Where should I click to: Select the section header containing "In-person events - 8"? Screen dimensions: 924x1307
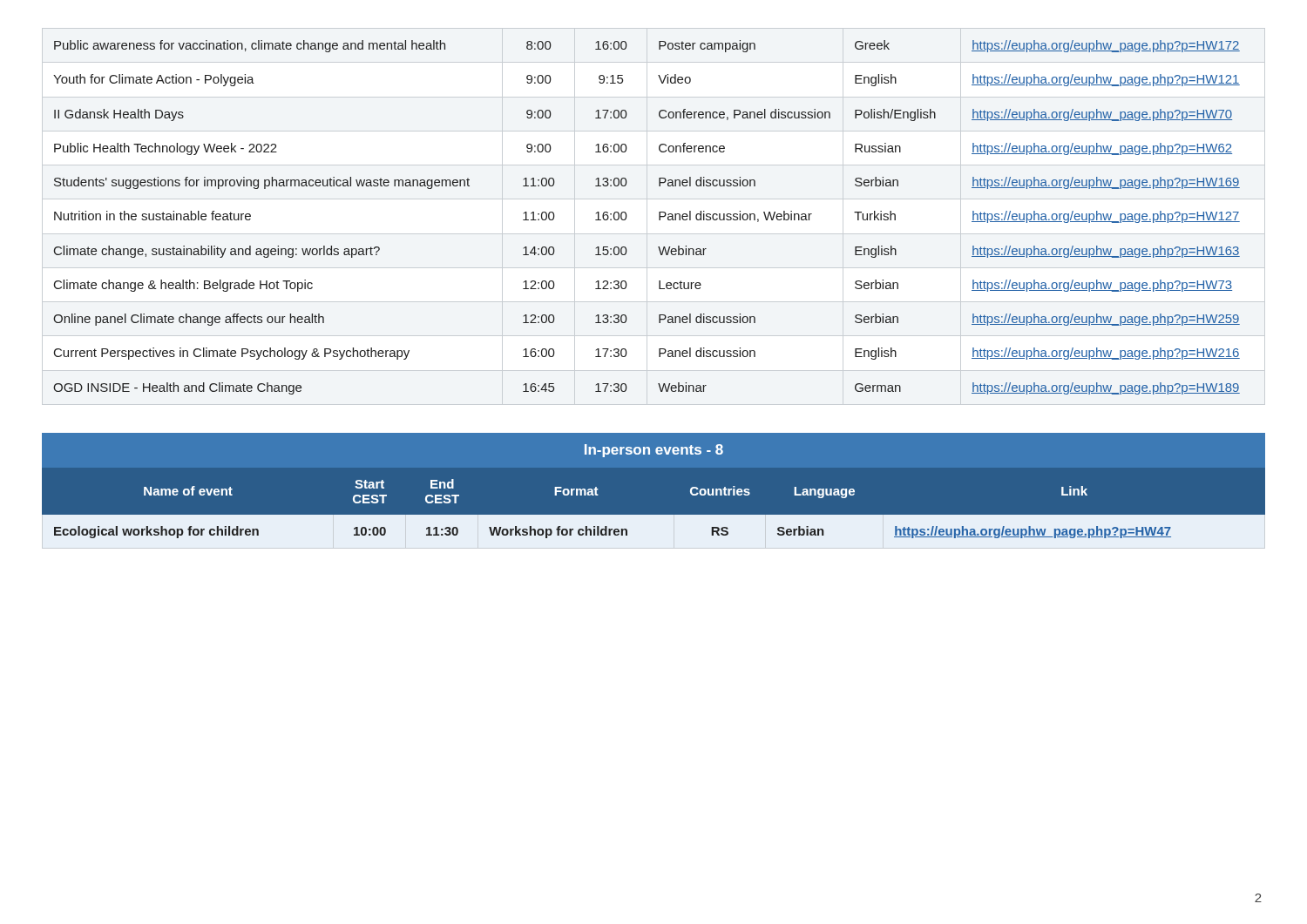654,450
